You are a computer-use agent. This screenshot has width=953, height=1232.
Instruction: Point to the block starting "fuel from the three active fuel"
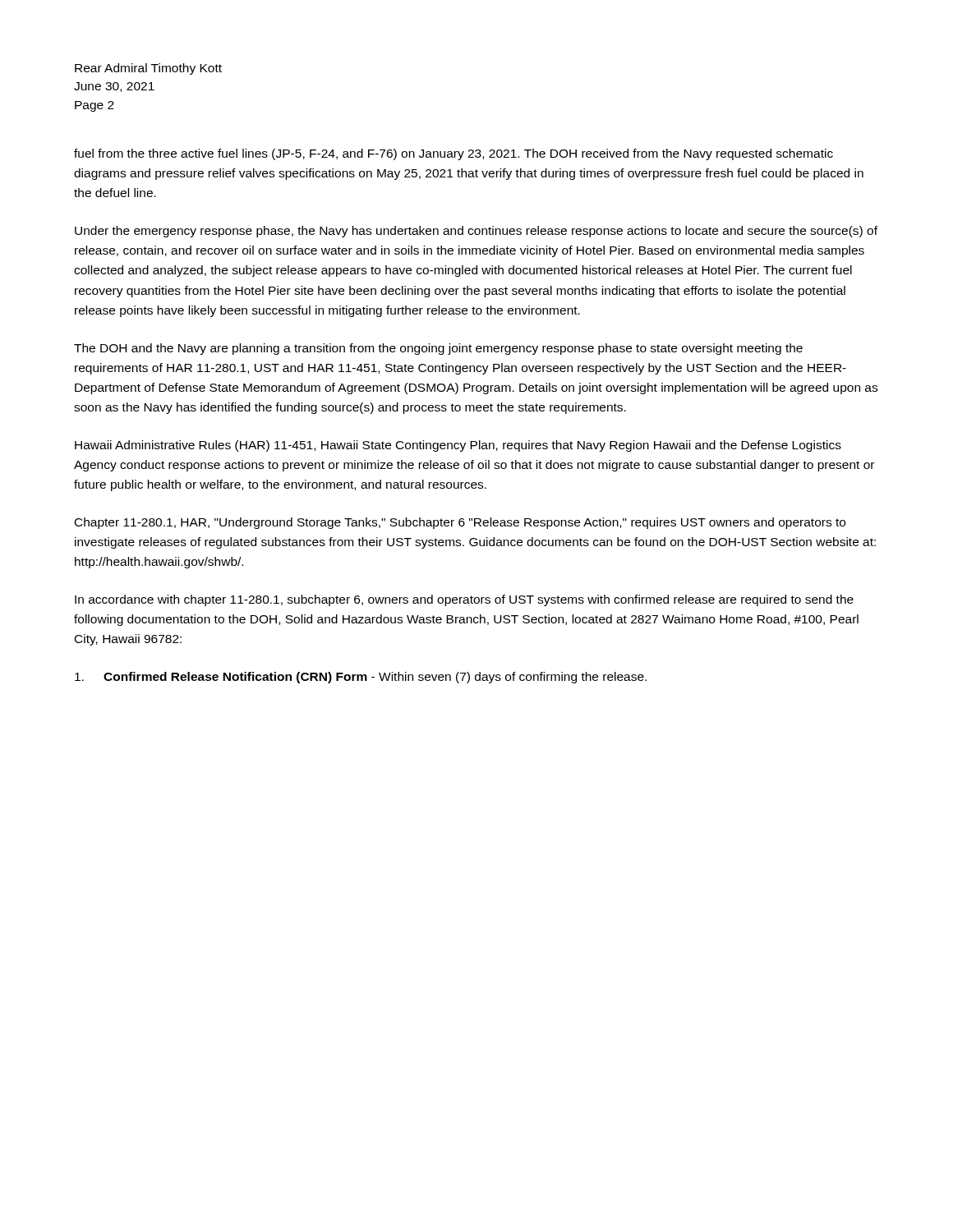tap(469, 173)
